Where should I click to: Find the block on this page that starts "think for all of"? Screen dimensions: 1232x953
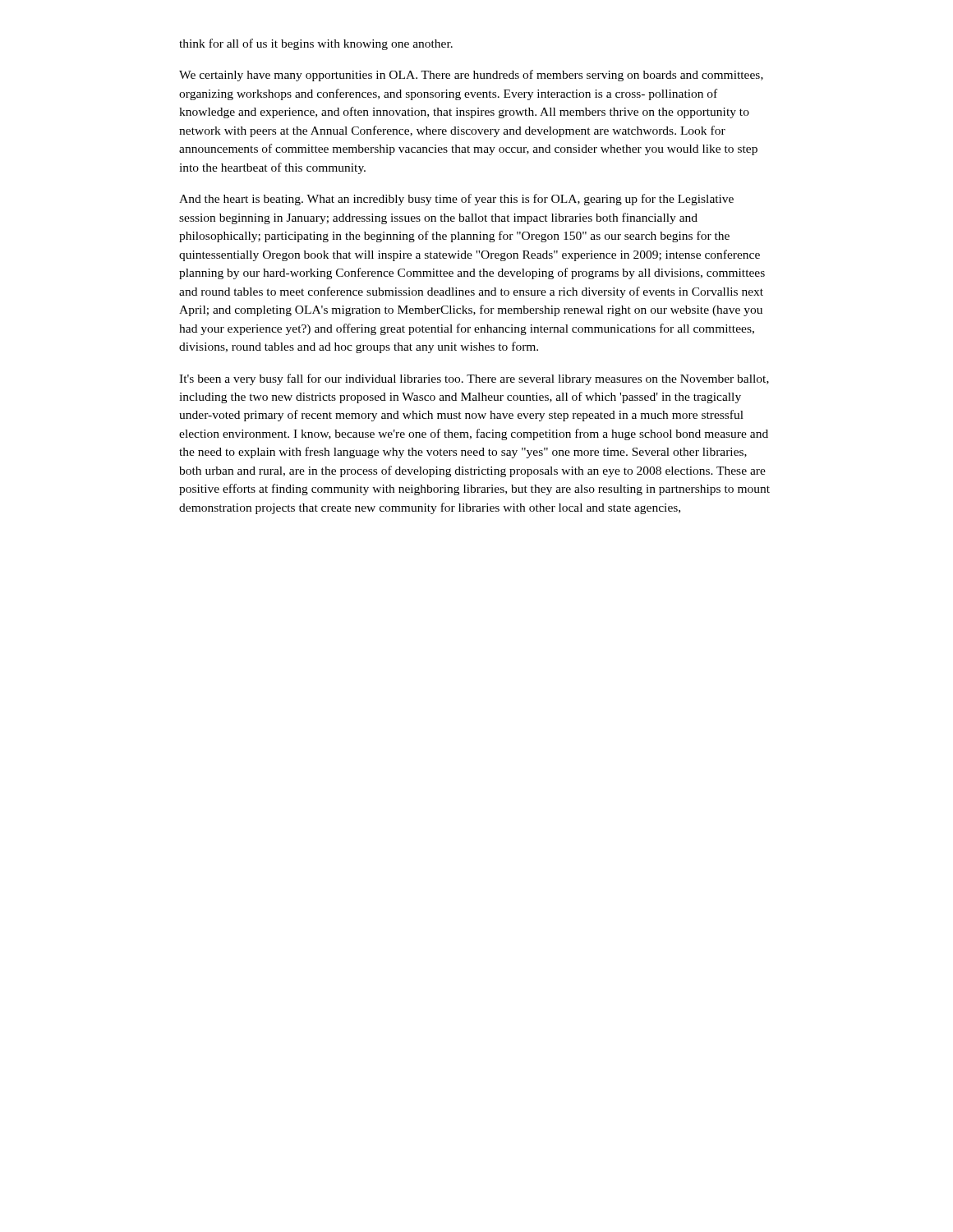[316, 43]
